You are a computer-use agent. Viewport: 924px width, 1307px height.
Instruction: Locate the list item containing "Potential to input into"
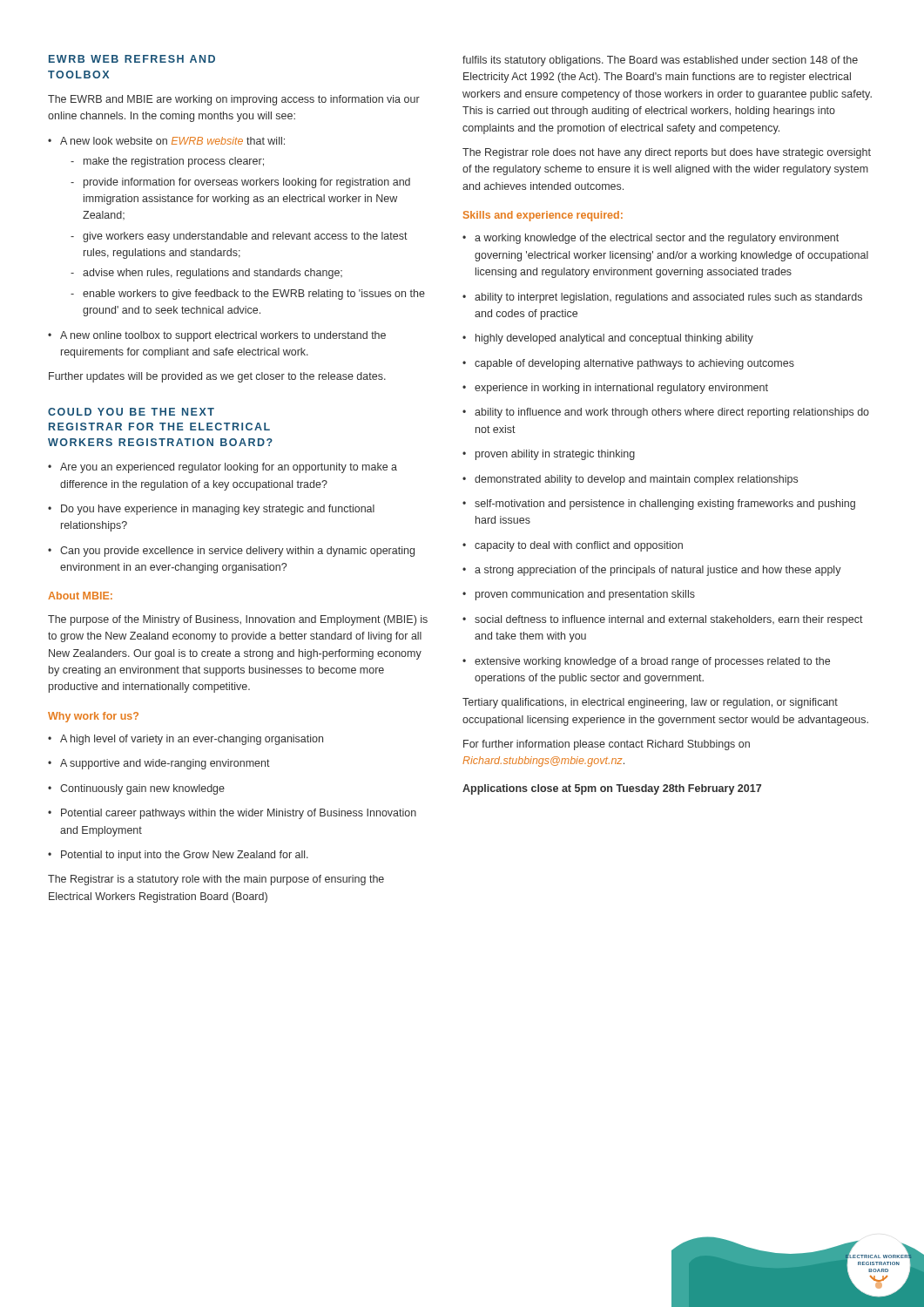pos(239,855)
